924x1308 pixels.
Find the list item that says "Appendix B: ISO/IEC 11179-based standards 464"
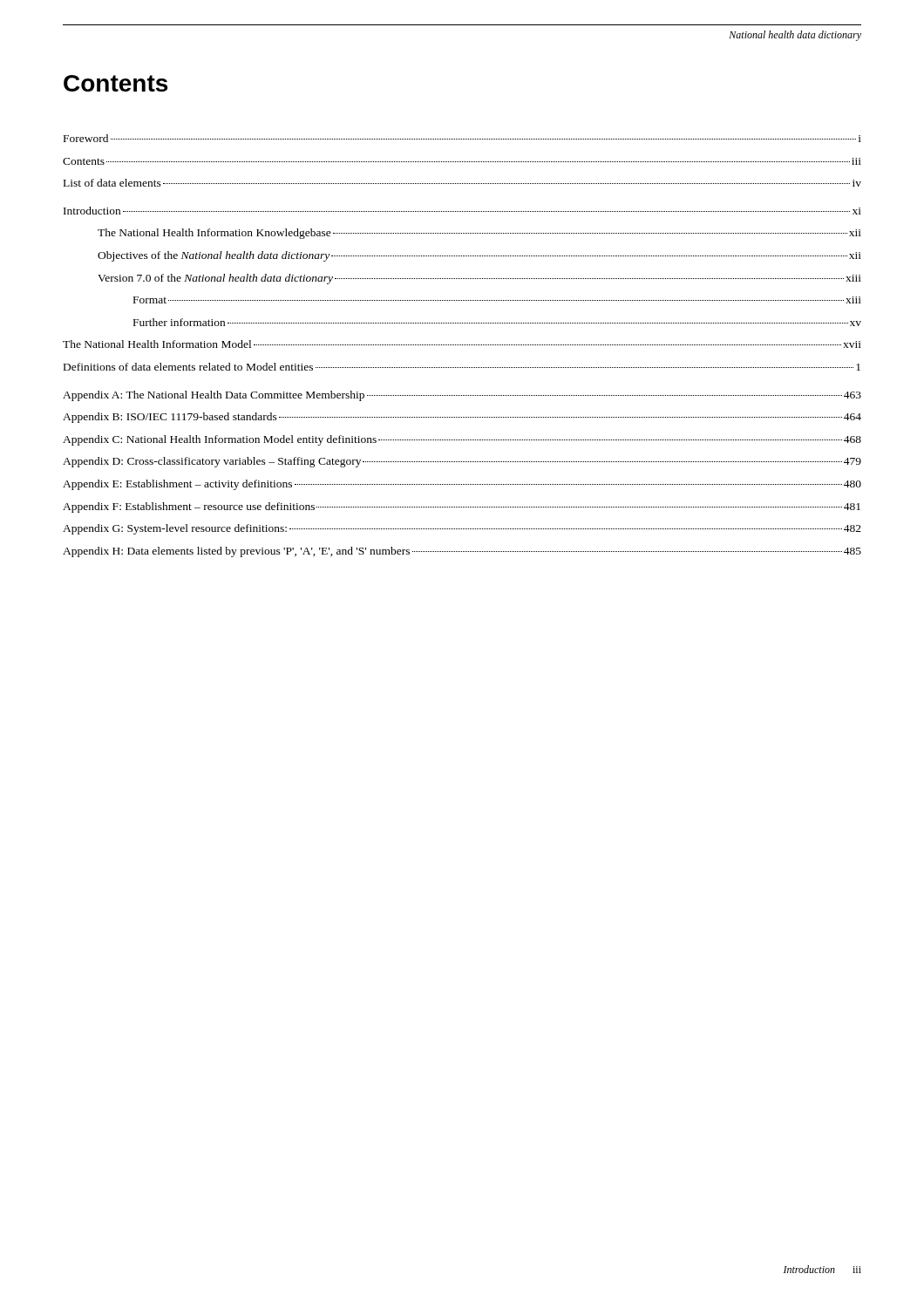462,417
